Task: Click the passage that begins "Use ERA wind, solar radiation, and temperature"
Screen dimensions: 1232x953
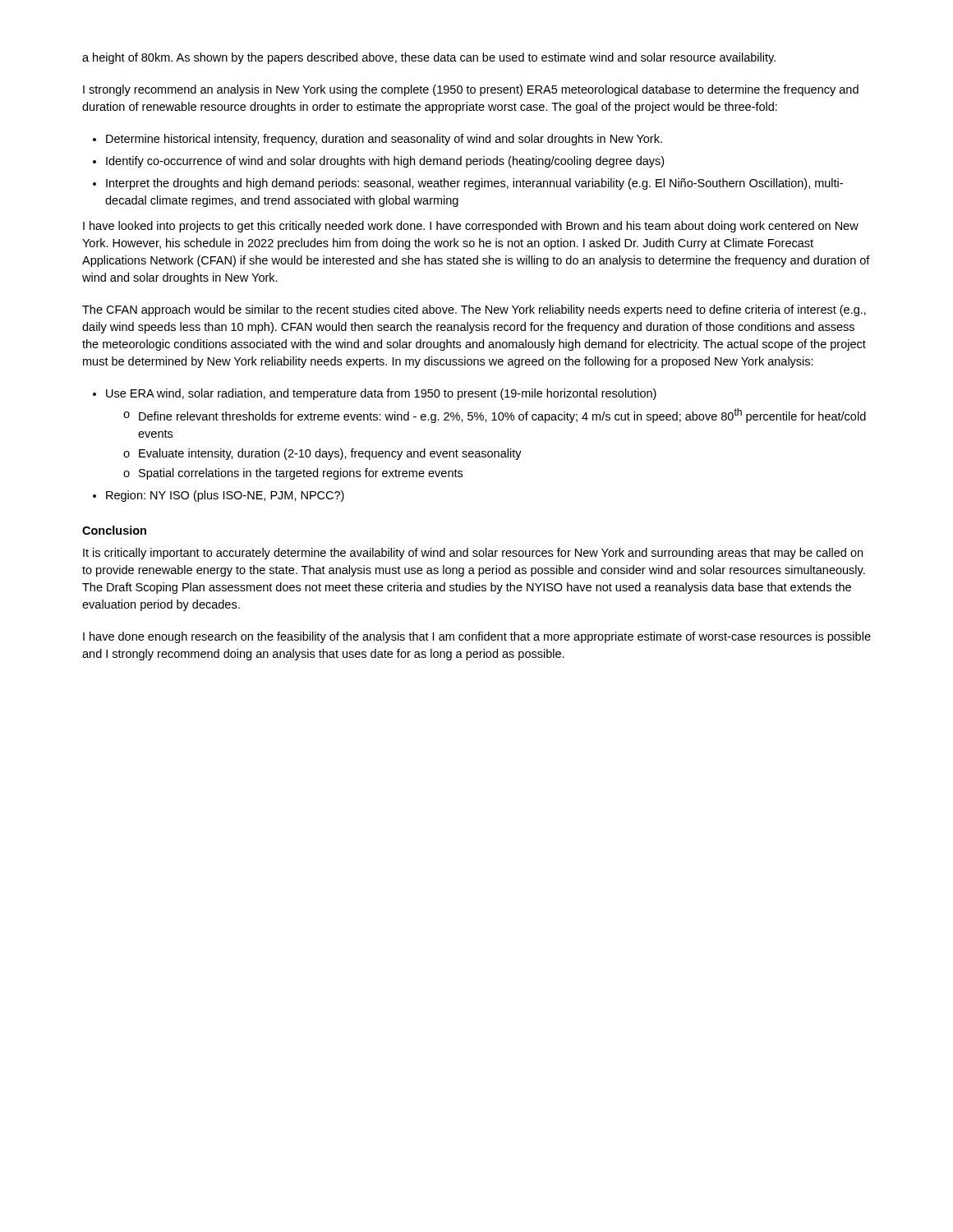Action: point(476,445)
